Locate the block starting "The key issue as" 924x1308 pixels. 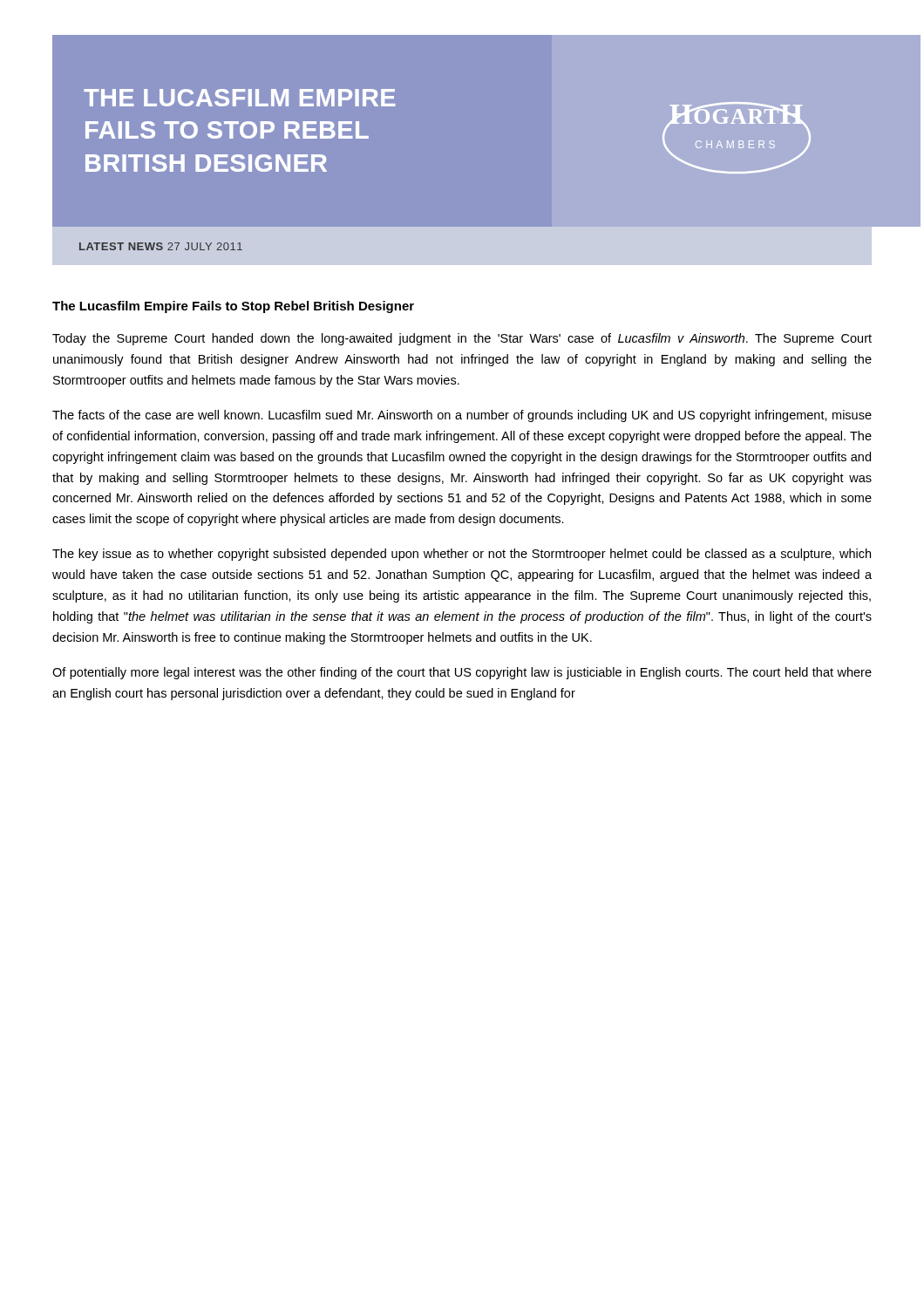click(462, 596)
